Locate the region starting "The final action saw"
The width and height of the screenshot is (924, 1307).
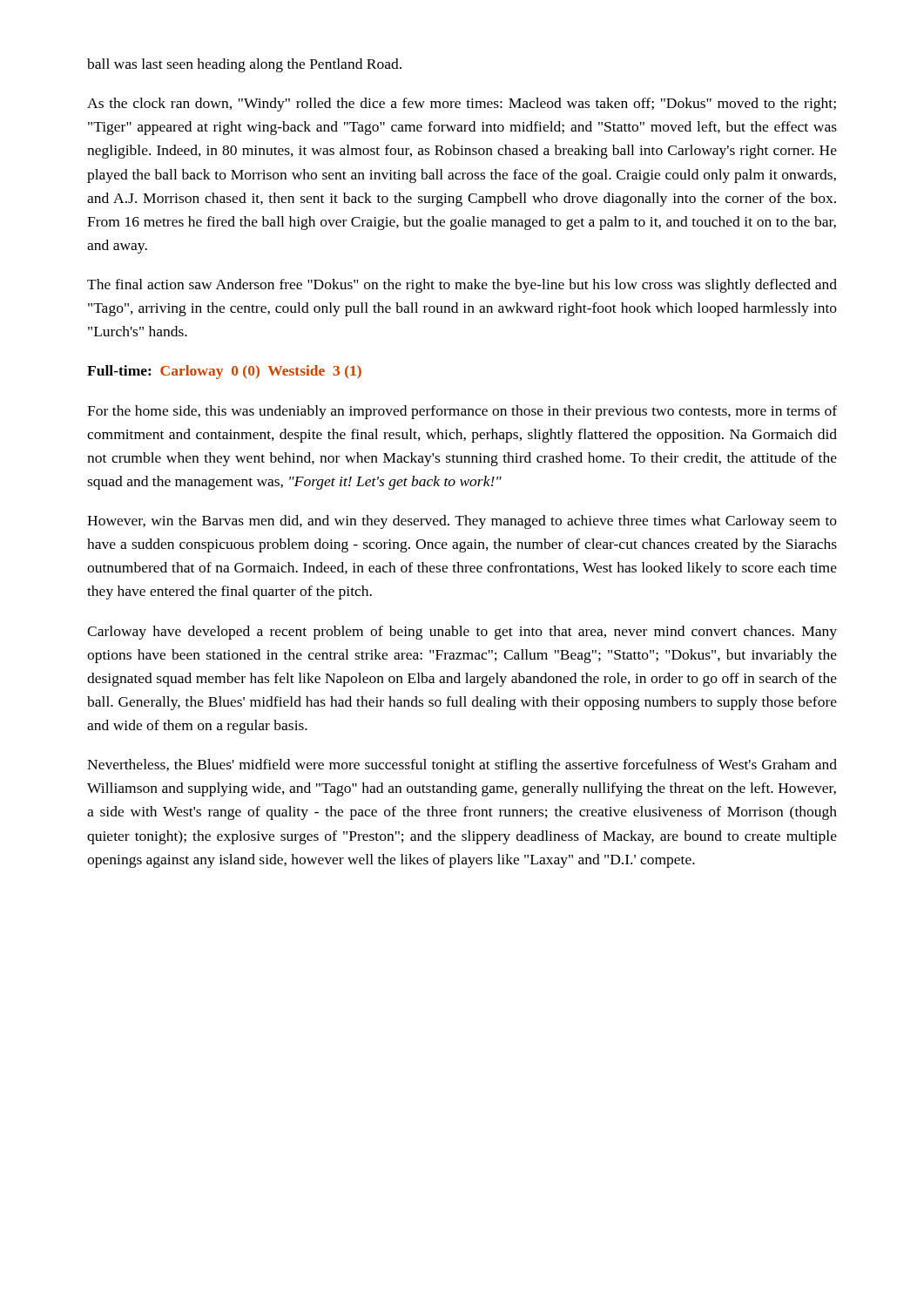(x=462, y=308)
